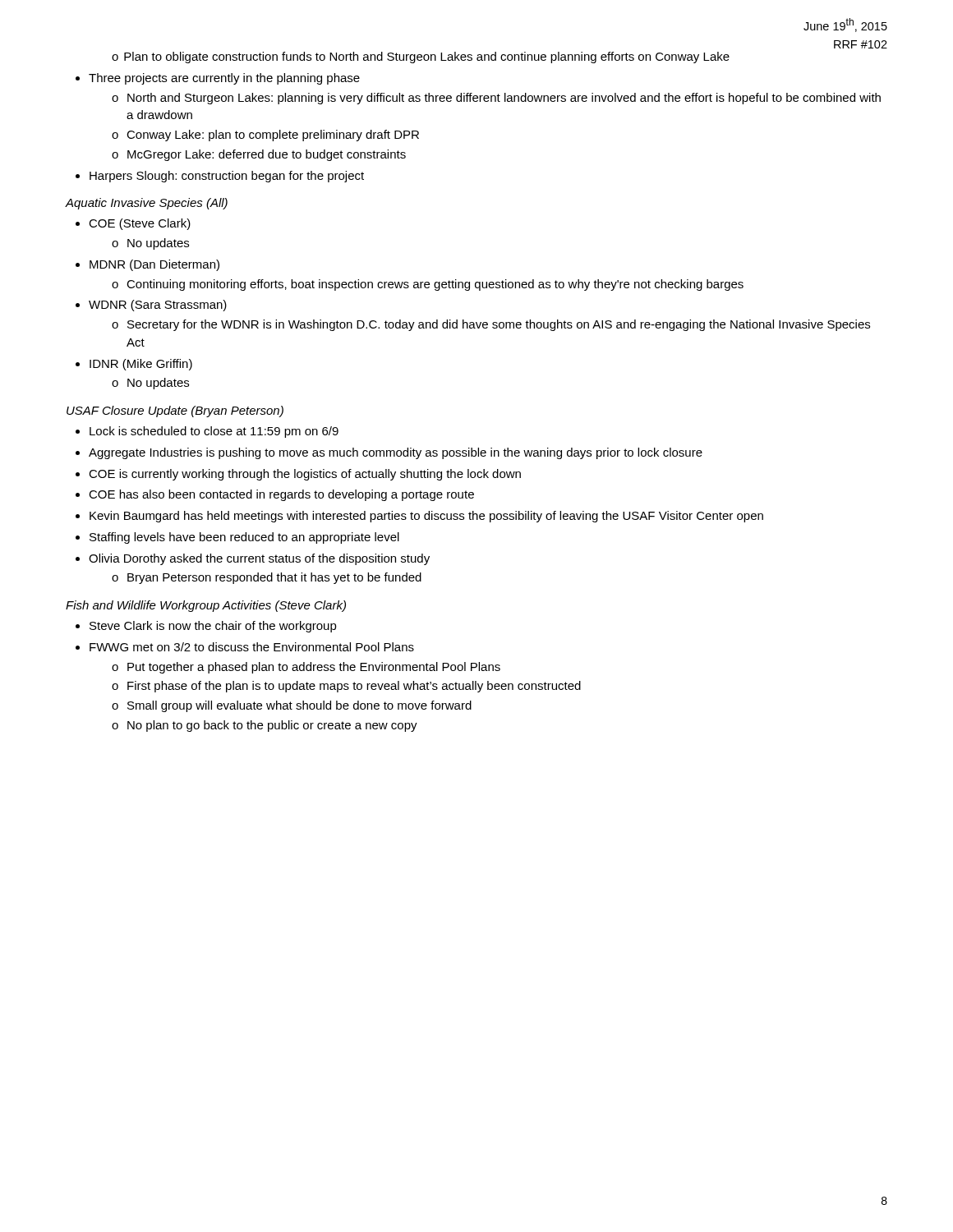This screenshot has height=1232, width=953.
Task: Click on the text starting "o Plan to"
Action: tap(421, 57)
